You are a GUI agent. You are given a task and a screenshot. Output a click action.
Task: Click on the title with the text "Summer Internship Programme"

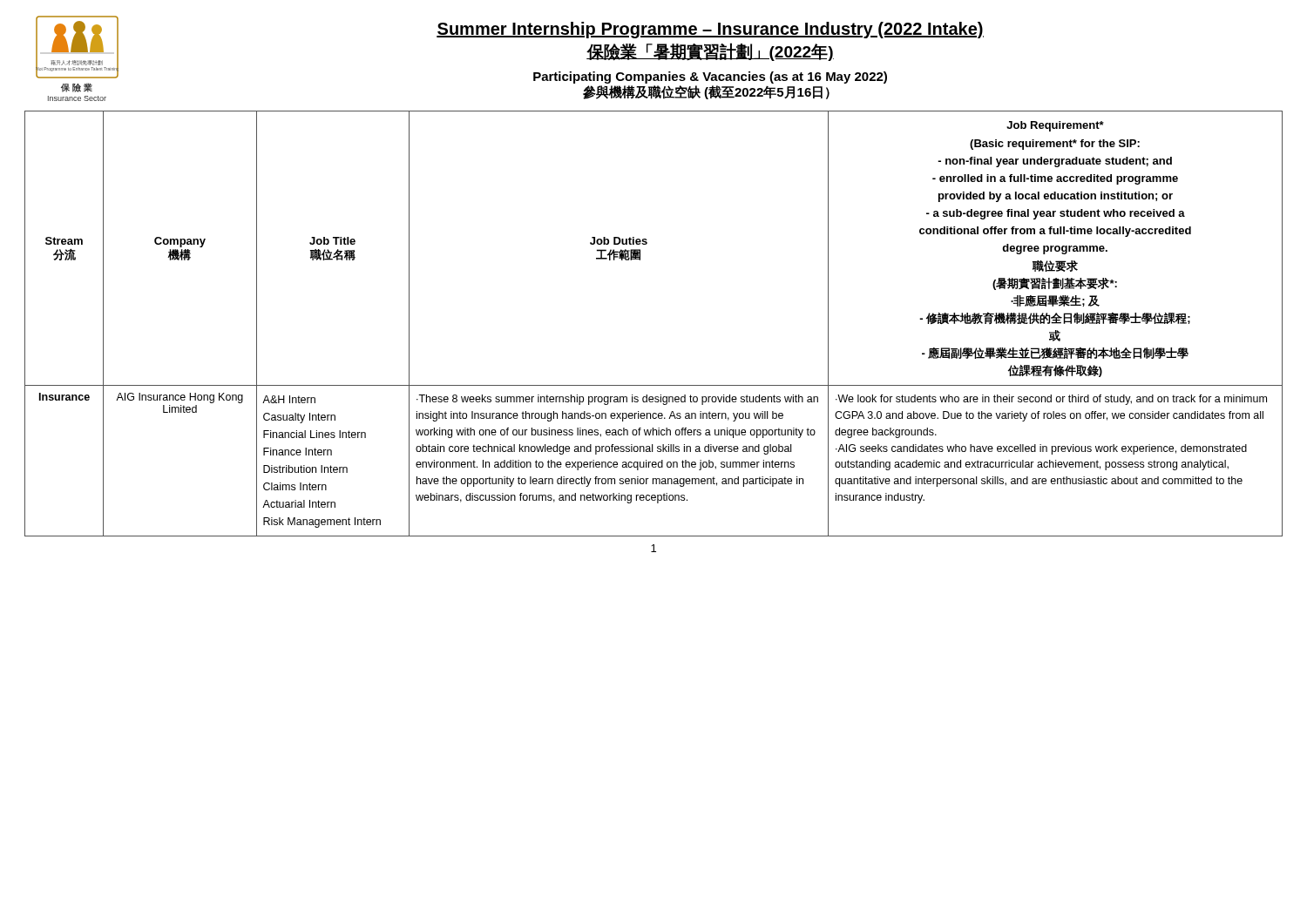click(x=710, y=28)
